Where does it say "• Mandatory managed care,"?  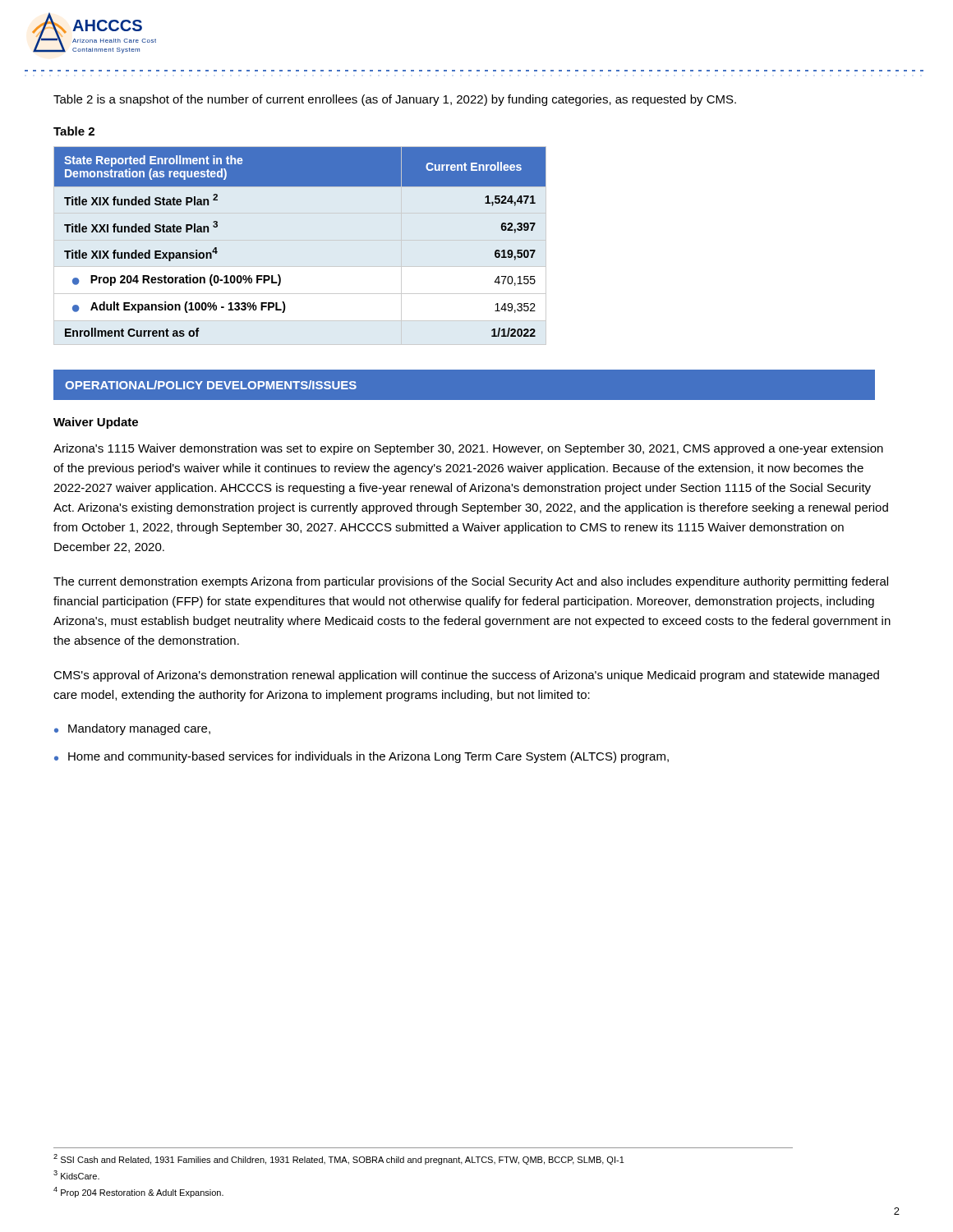pos(132,731)
